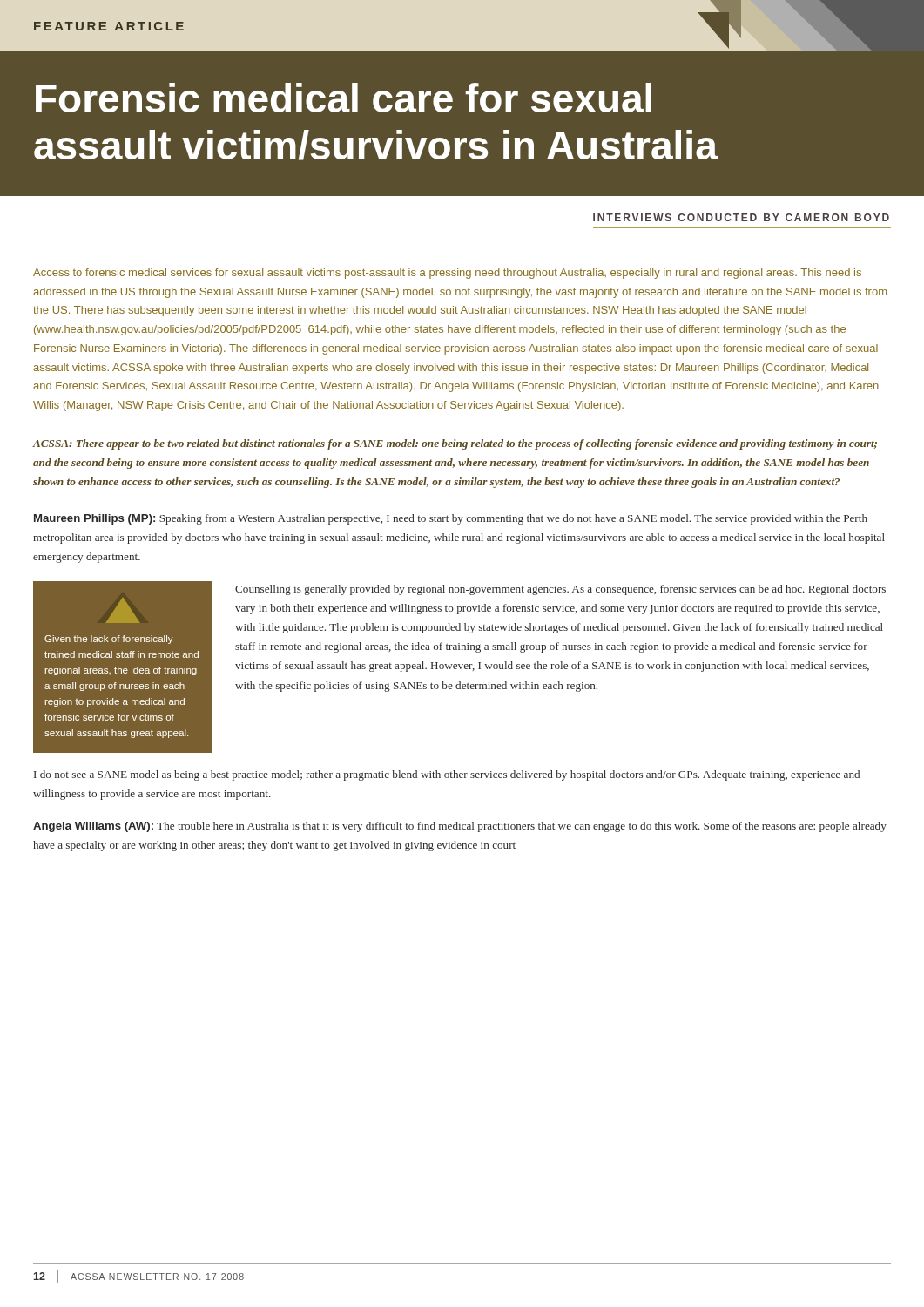
Task: Where is the passage that starts "Maureen Phillips (MP):"?
Action: [459, 537]
